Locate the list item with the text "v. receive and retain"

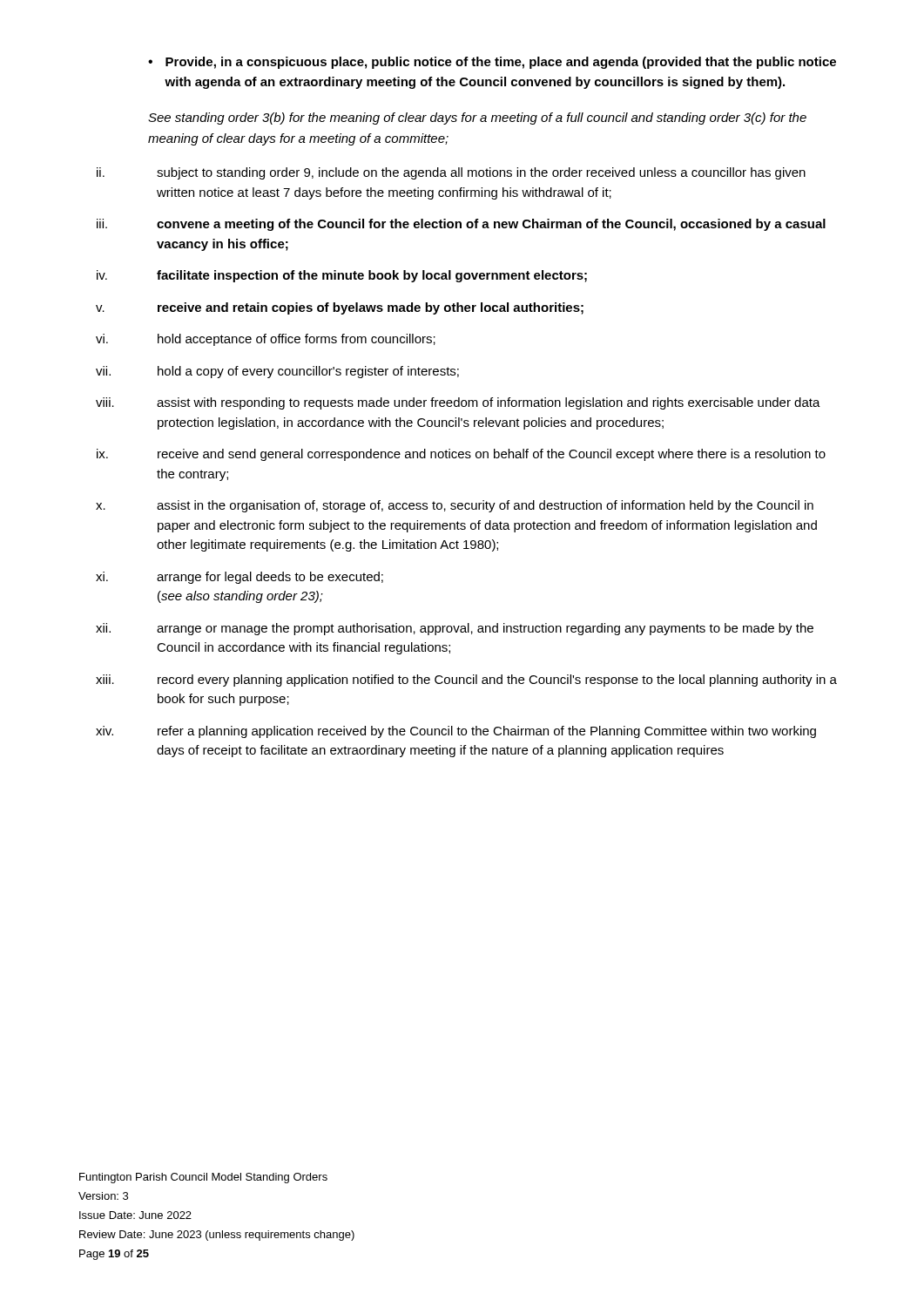tap(462, 307)
